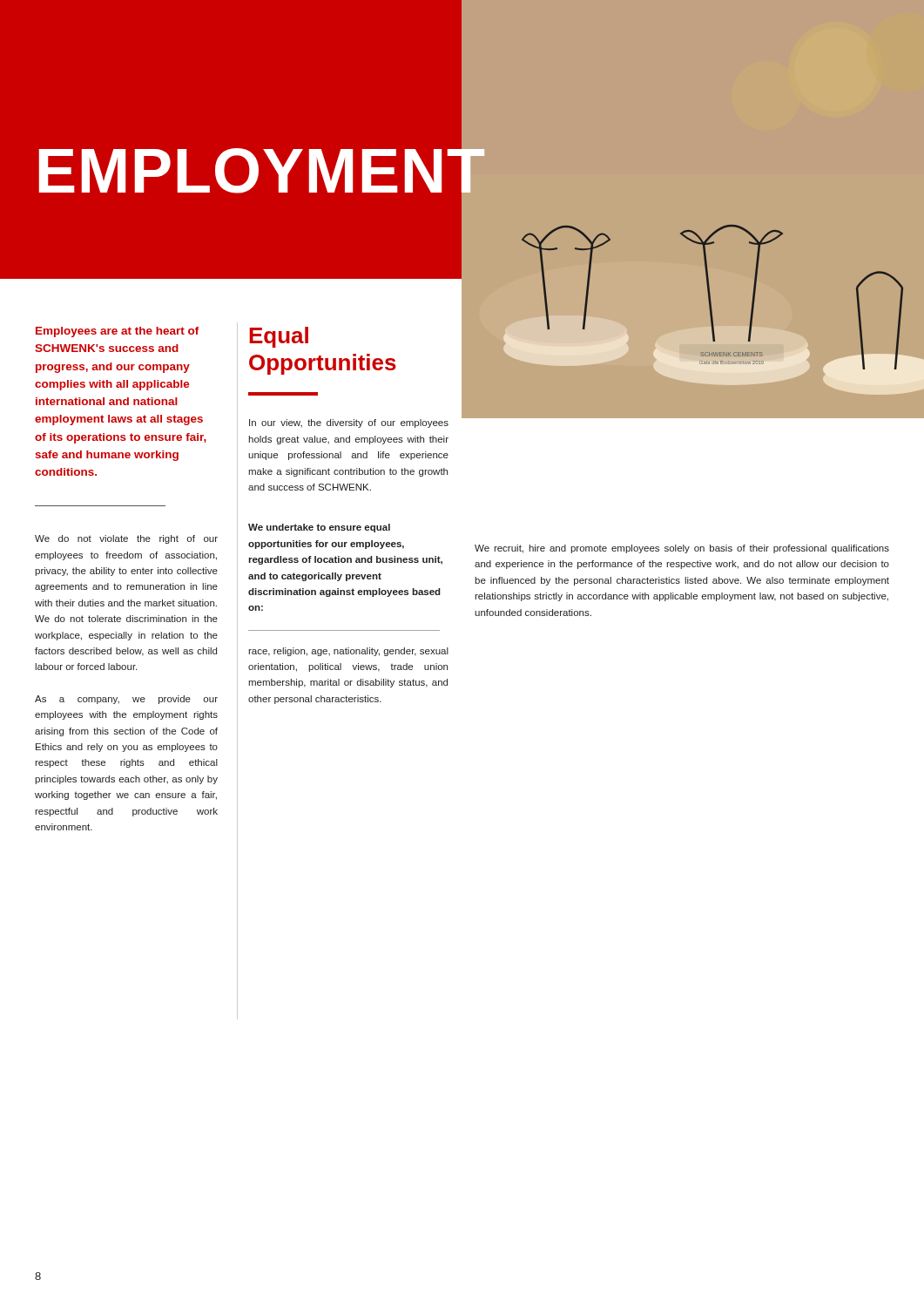The width and height of the screenshot is (924, 1307).
Task: Navigate to the text starting "We recruit, hire and promote employees solely"
Action: [x=682, y=580]
